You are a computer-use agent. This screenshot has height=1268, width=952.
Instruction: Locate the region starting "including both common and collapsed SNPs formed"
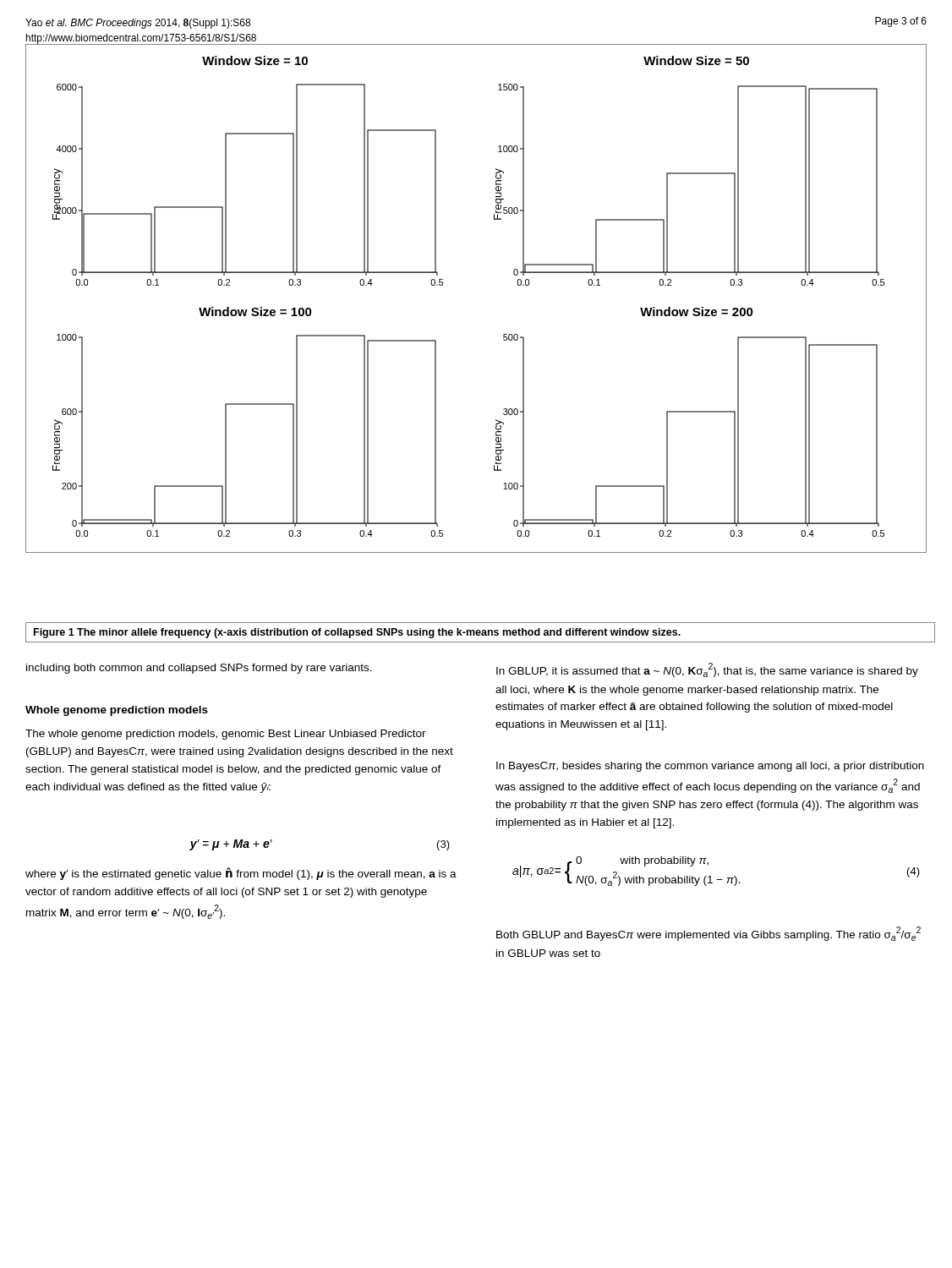tap(199, 667)
